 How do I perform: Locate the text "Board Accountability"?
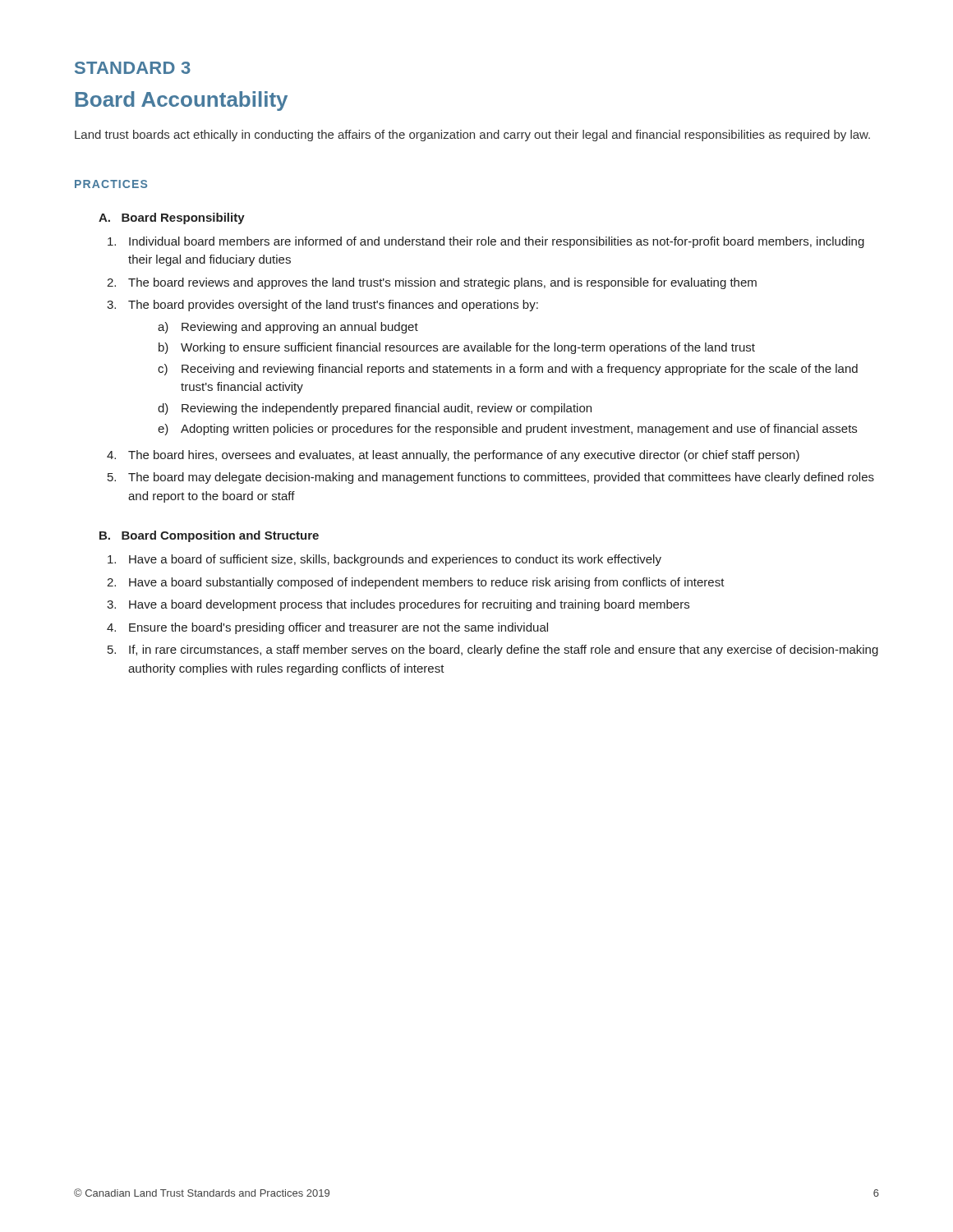click(181, 99)
